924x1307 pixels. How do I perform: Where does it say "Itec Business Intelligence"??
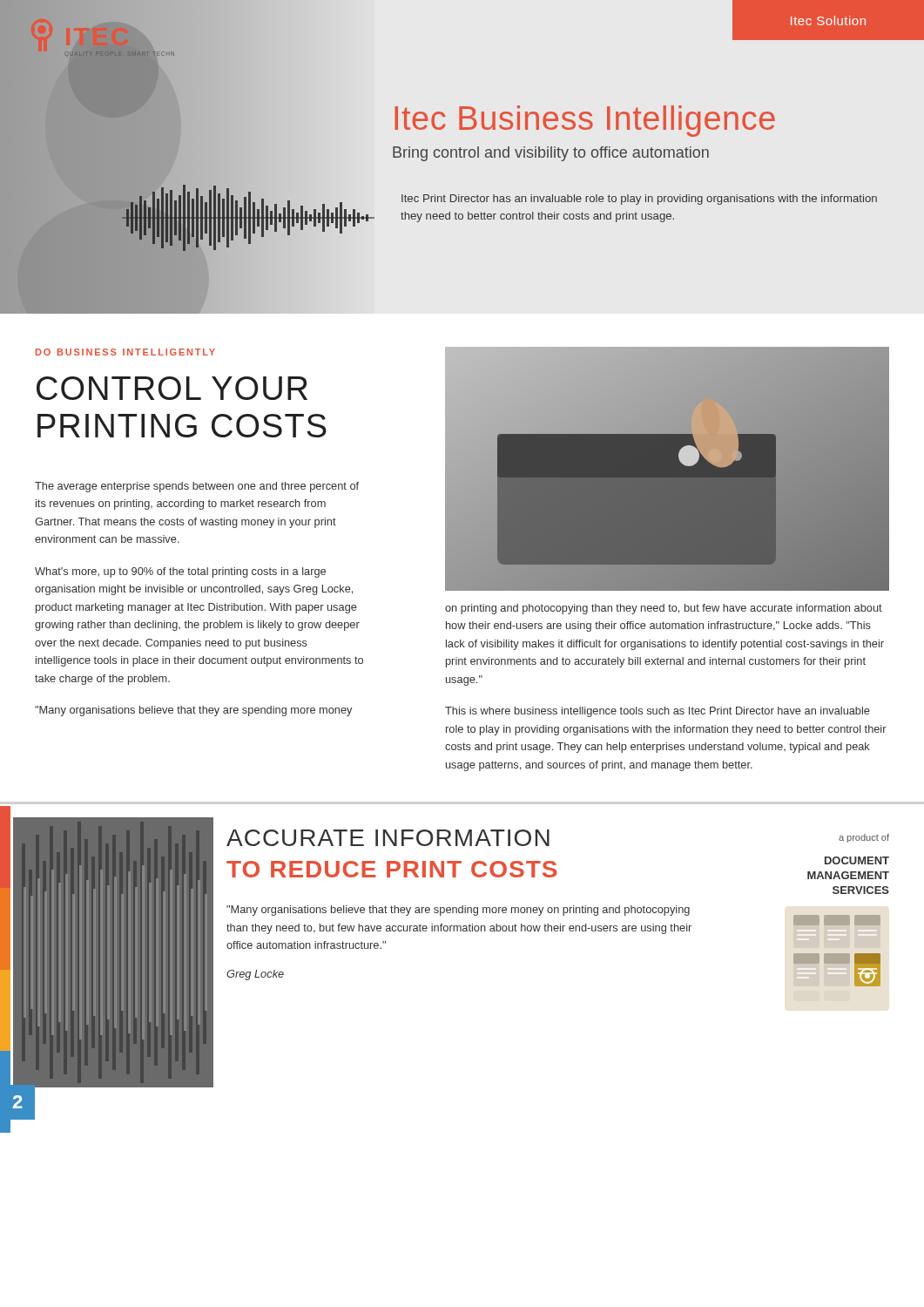[584, 119]
